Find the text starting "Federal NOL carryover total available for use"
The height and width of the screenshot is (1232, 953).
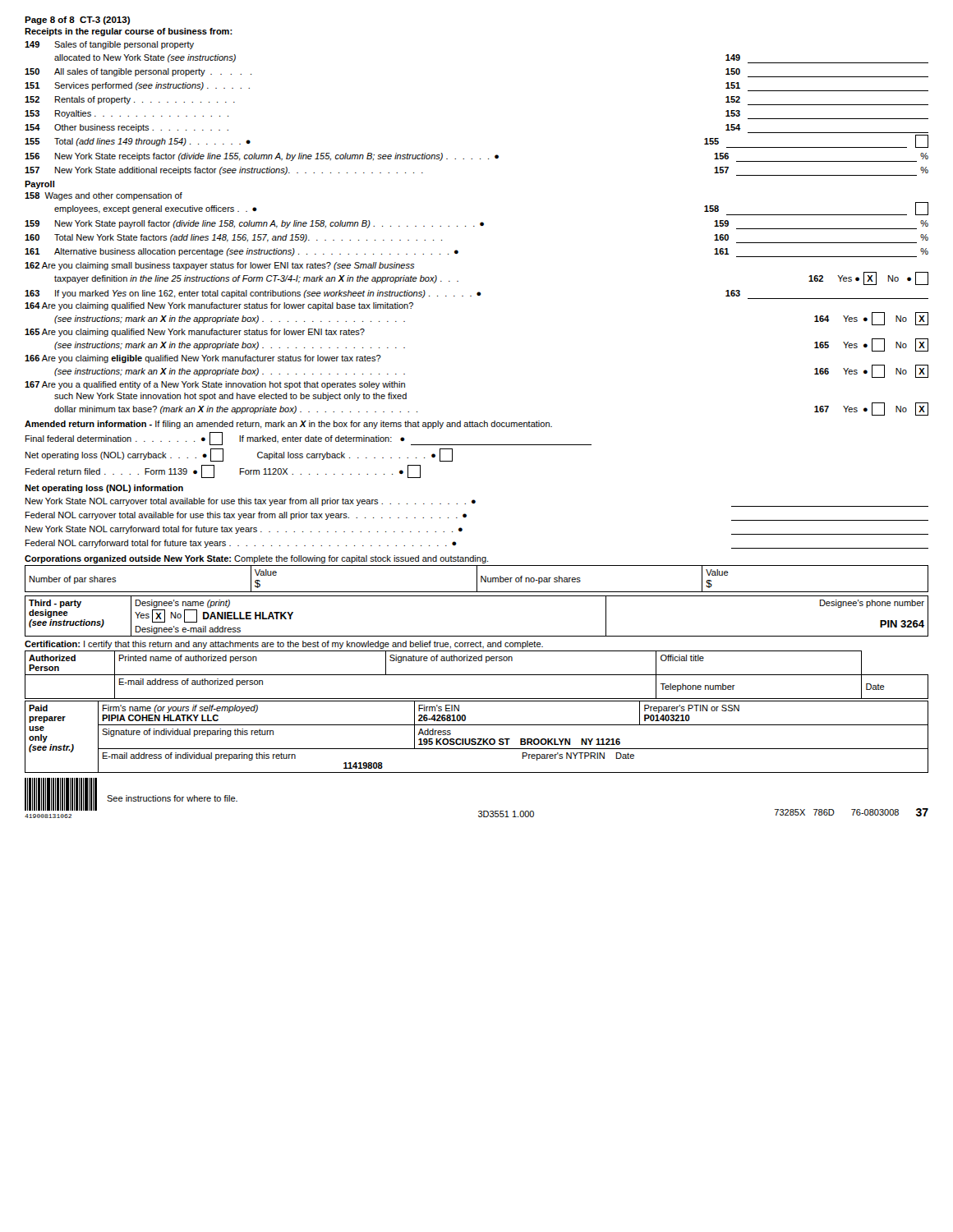pos(476,515)
